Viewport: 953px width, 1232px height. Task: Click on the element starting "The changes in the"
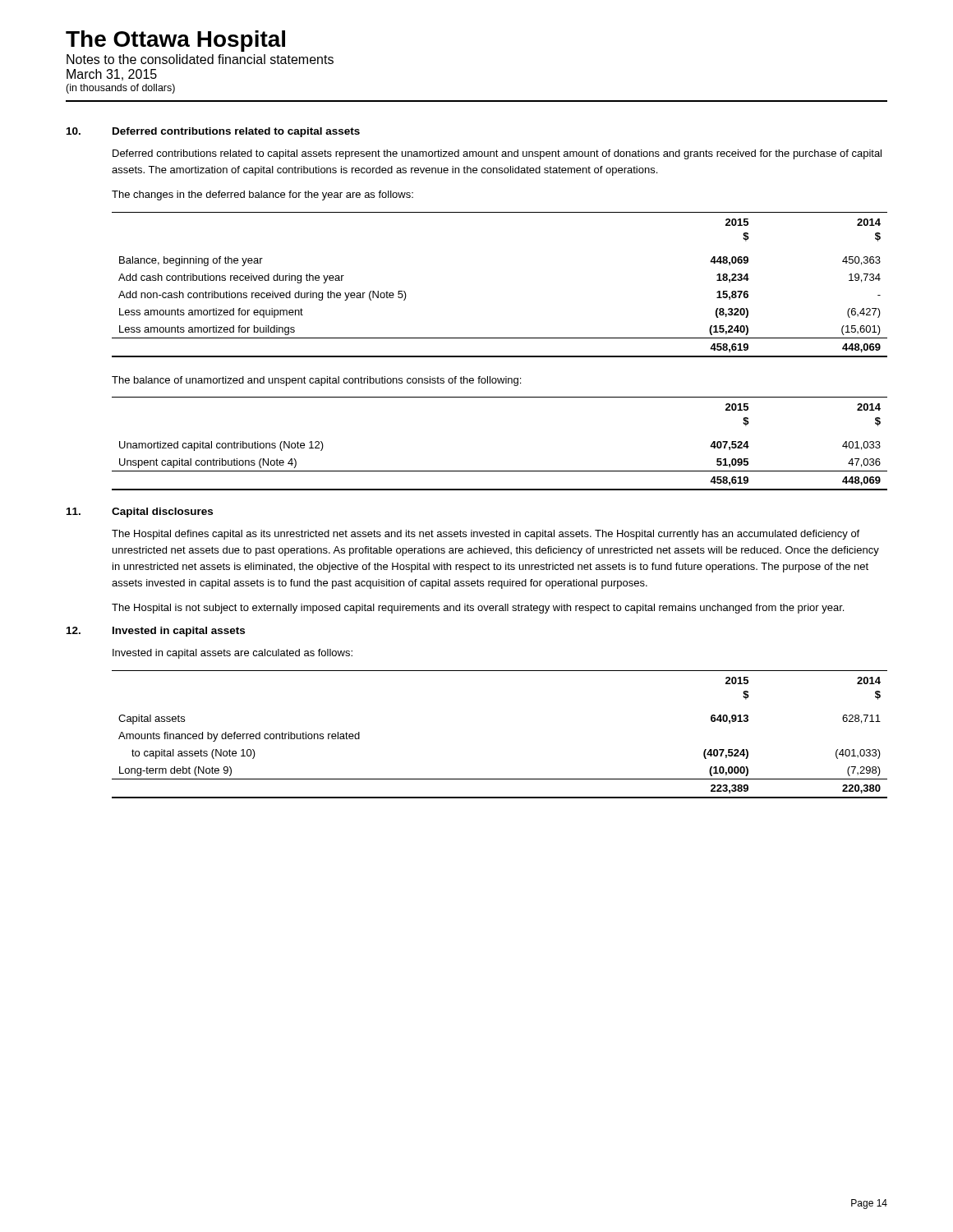point(263,195)
